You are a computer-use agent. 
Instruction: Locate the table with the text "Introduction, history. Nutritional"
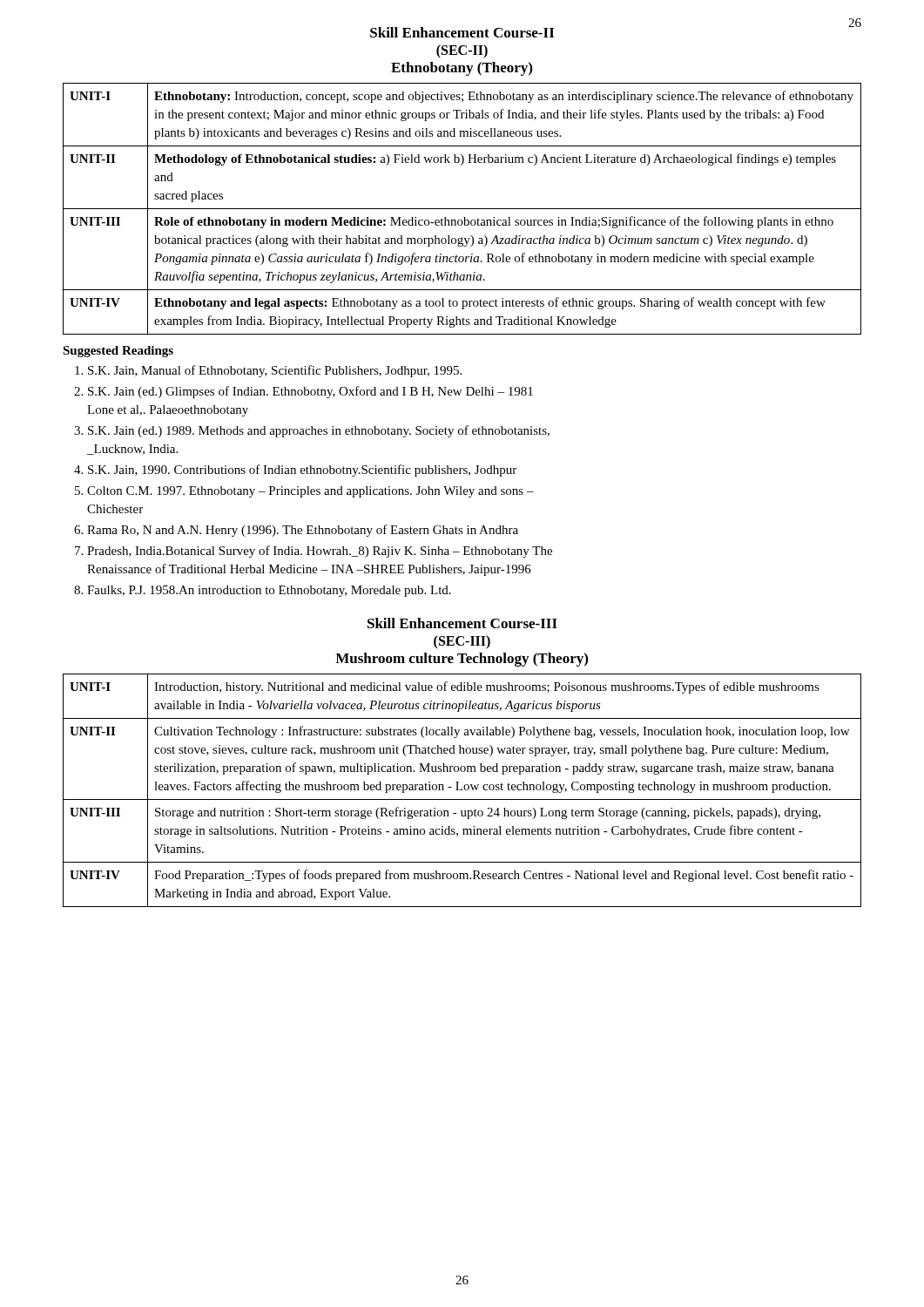(462, 790)
